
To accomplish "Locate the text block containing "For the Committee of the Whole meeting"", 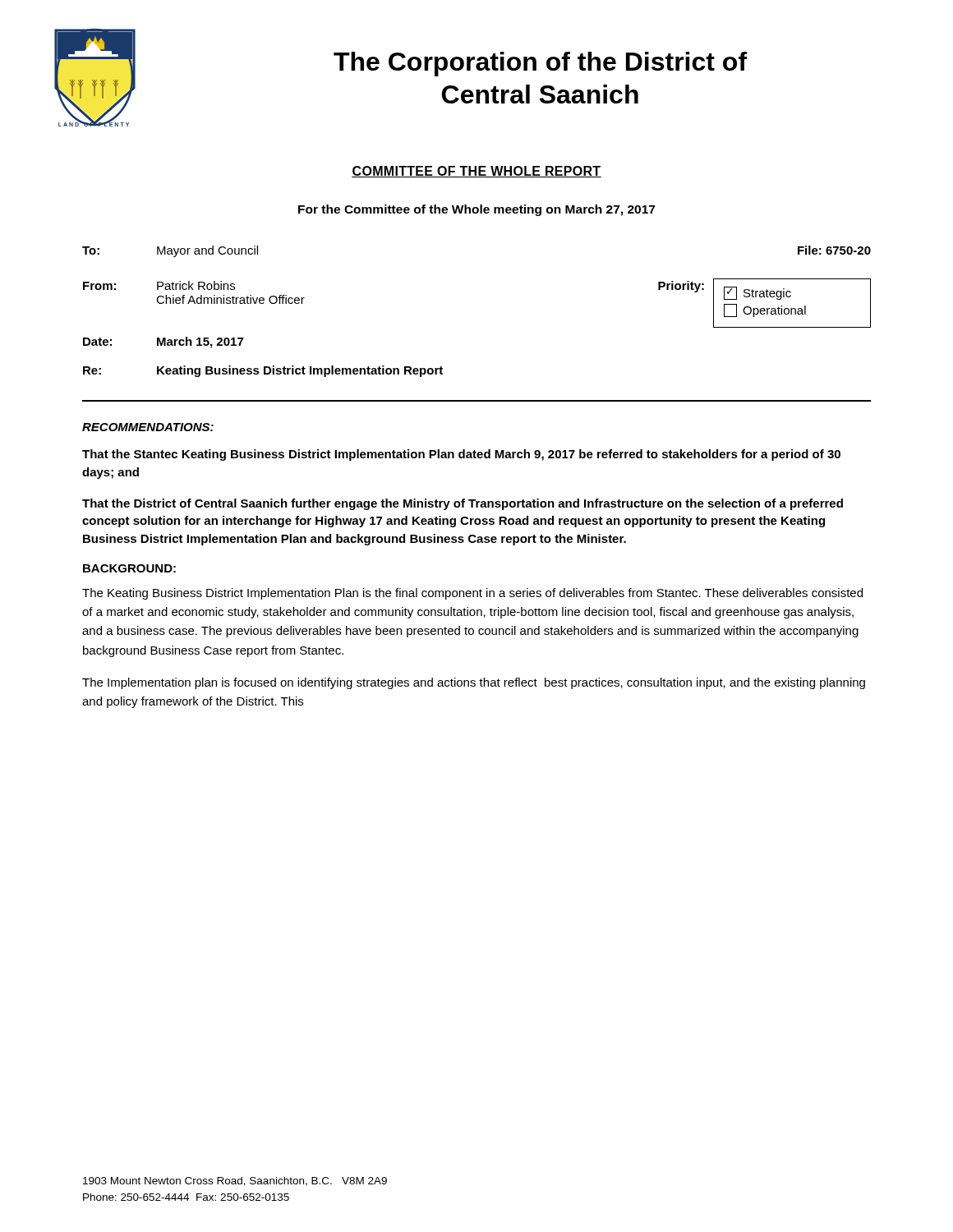I will click(x=476, y=209).
